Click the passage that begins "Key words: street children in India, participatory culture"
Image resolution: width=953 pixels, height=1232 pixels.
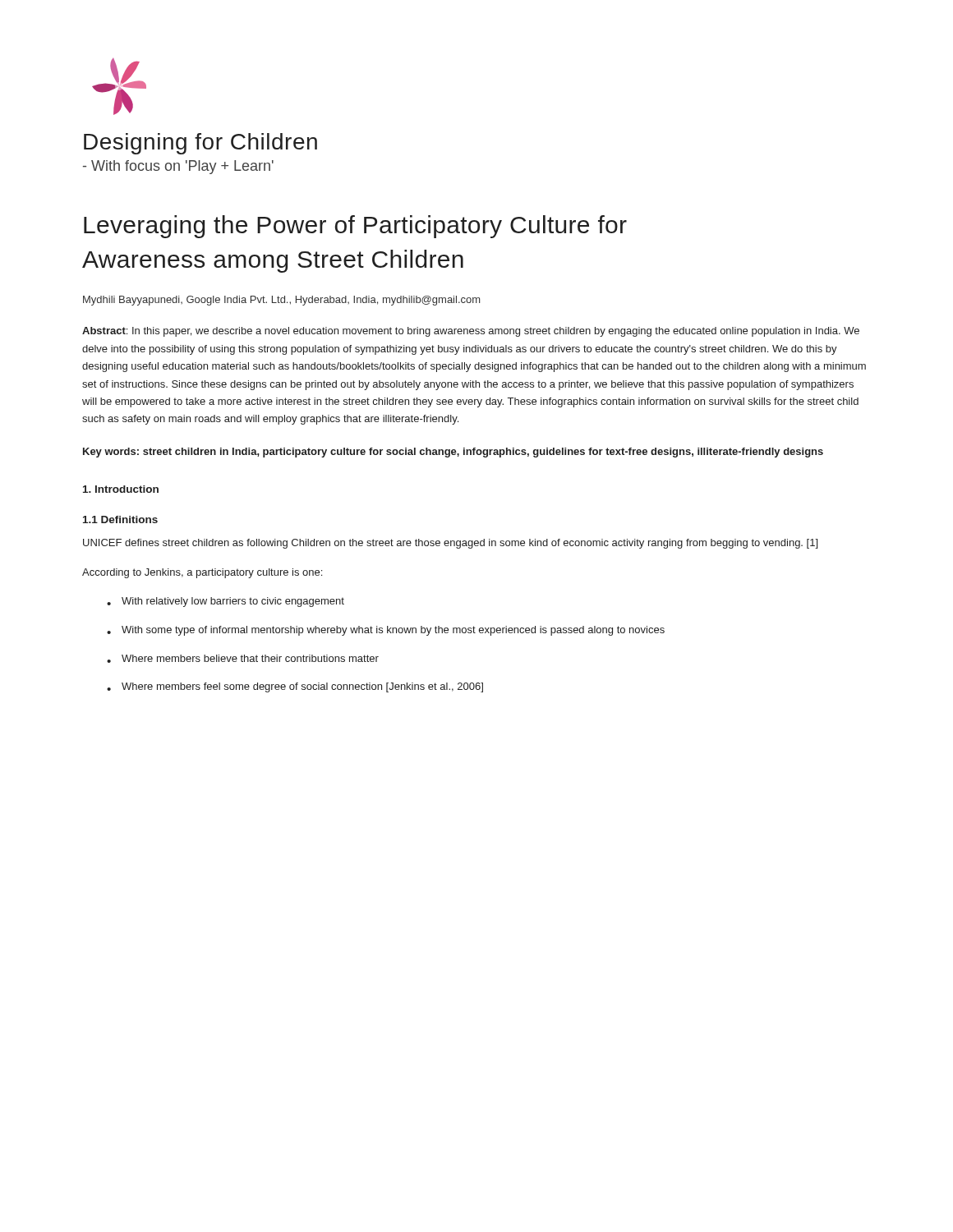pyautogui.click(x=453, y=451)
